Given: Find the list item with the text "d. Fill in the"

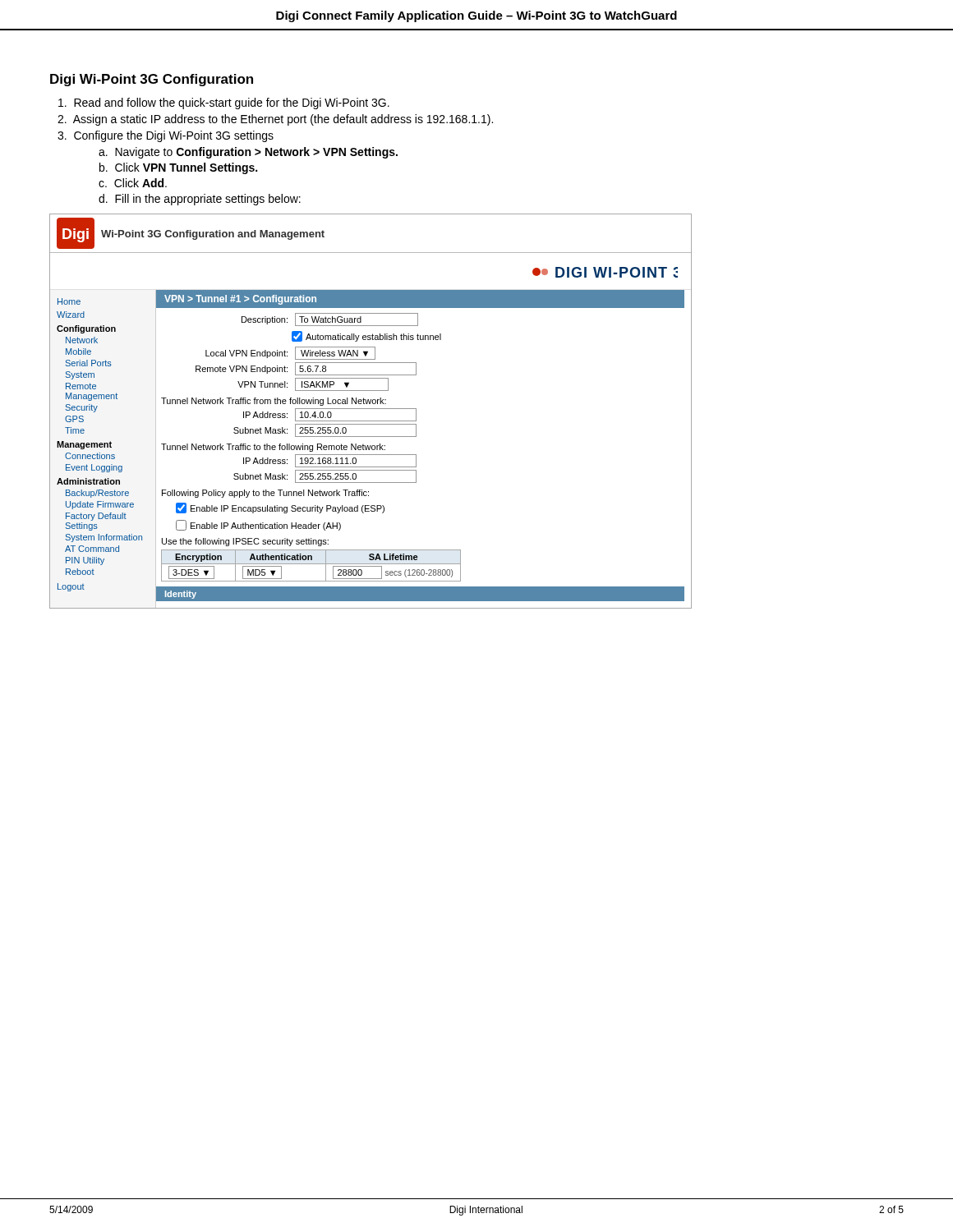Looking at the screenshot, I should (200, 199).
